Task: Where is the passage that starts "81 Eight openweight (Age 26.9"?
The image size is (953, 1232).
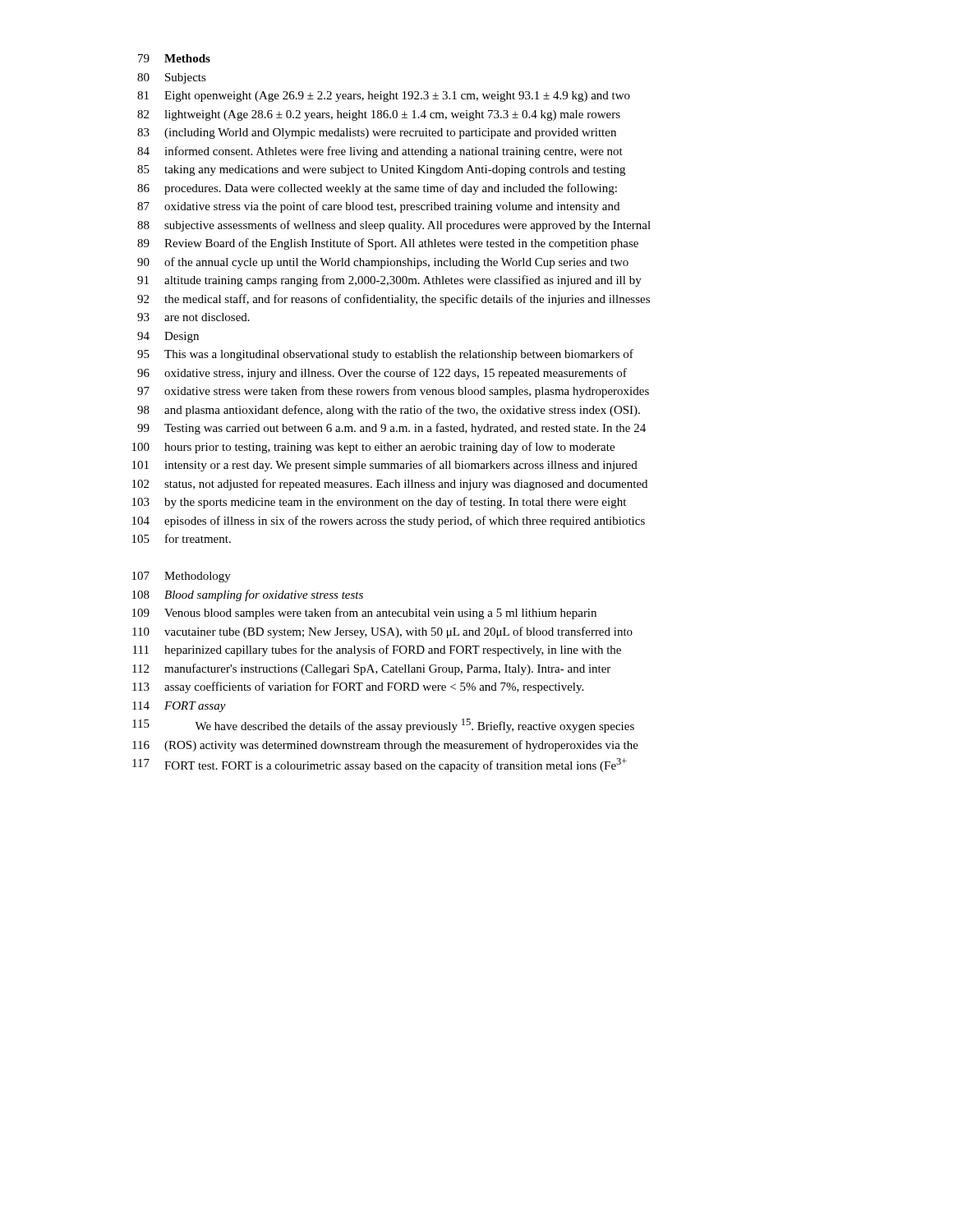Action: point(476,206)
